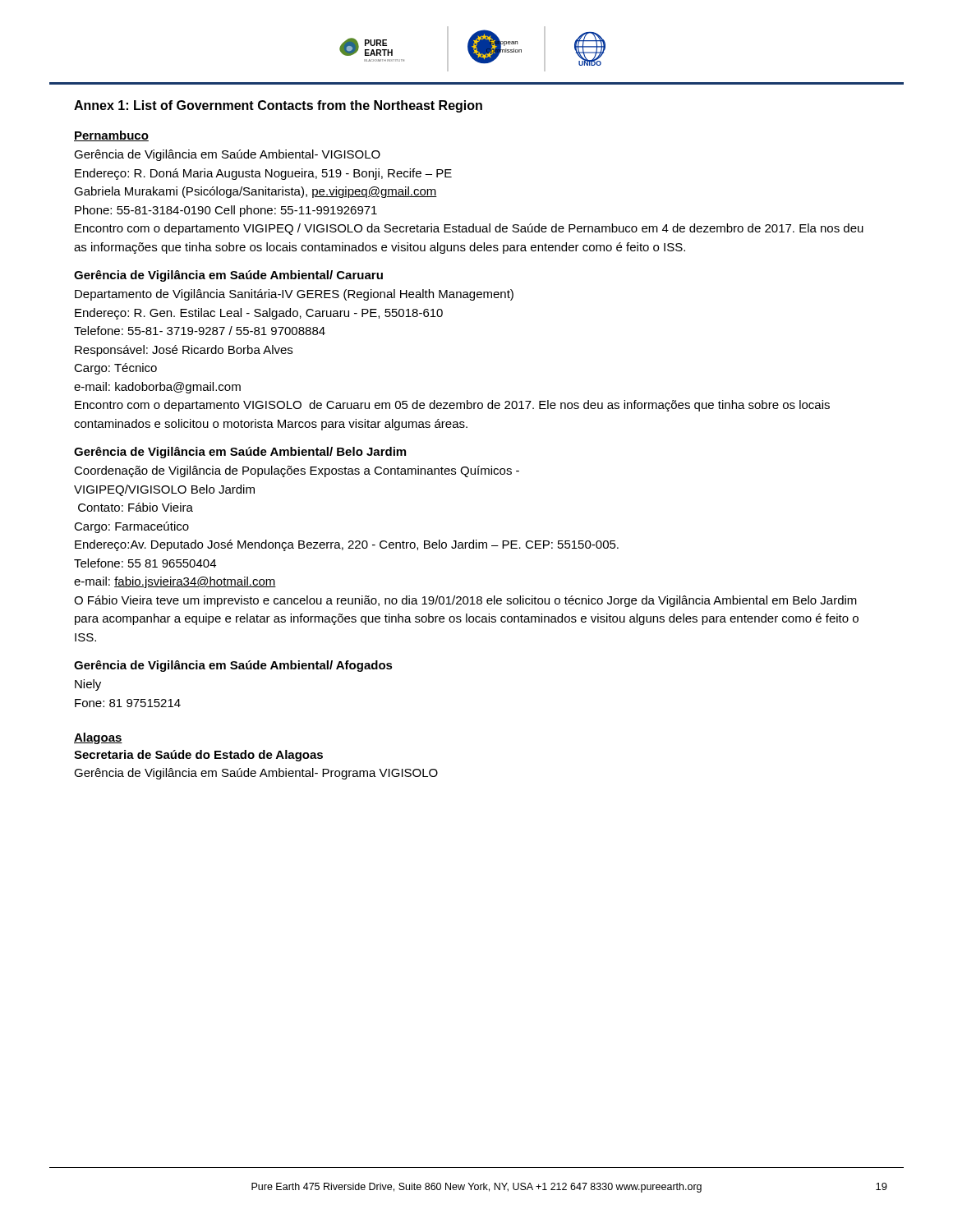The height and width of the screenshot is (1232, 953).
Task: Where is the passage that starts "Departamento de Vigilância Sanitária-IV GERES (Regional"?
Action: coord(294,295)
